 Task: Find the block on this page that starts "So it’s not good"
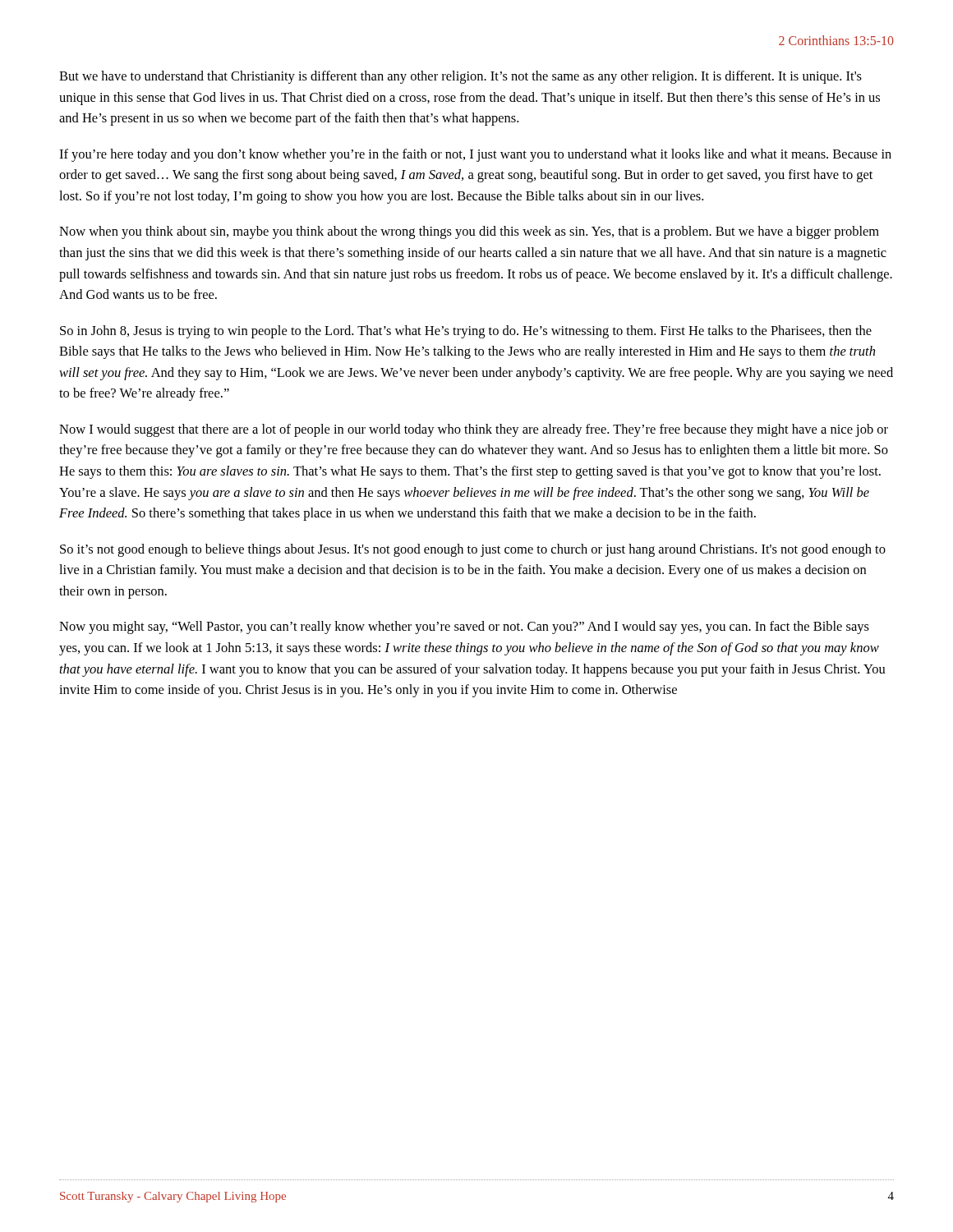click(472, 570)
